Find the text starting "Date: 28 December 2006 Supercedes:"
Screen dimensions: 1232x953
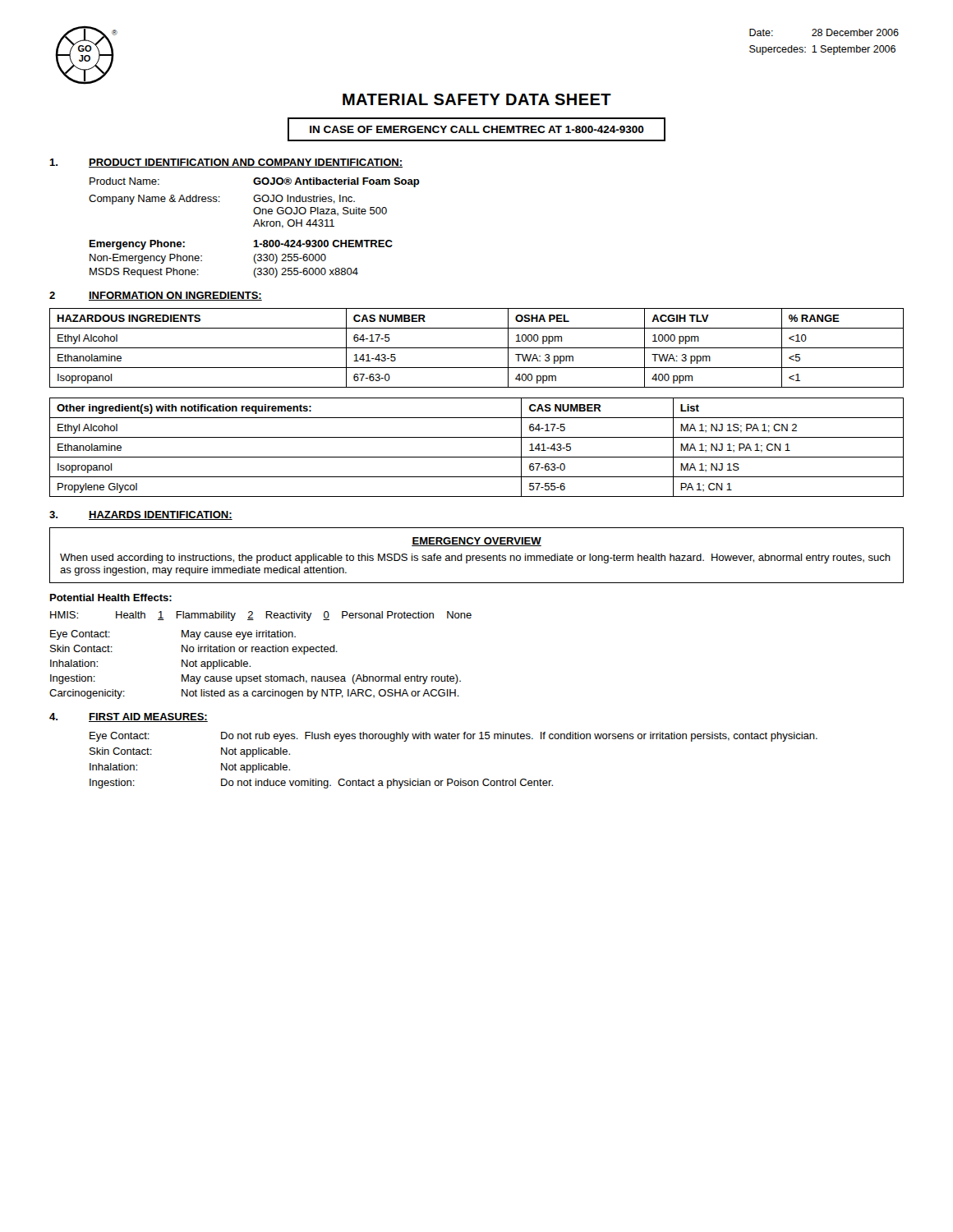tap(826, 41)
